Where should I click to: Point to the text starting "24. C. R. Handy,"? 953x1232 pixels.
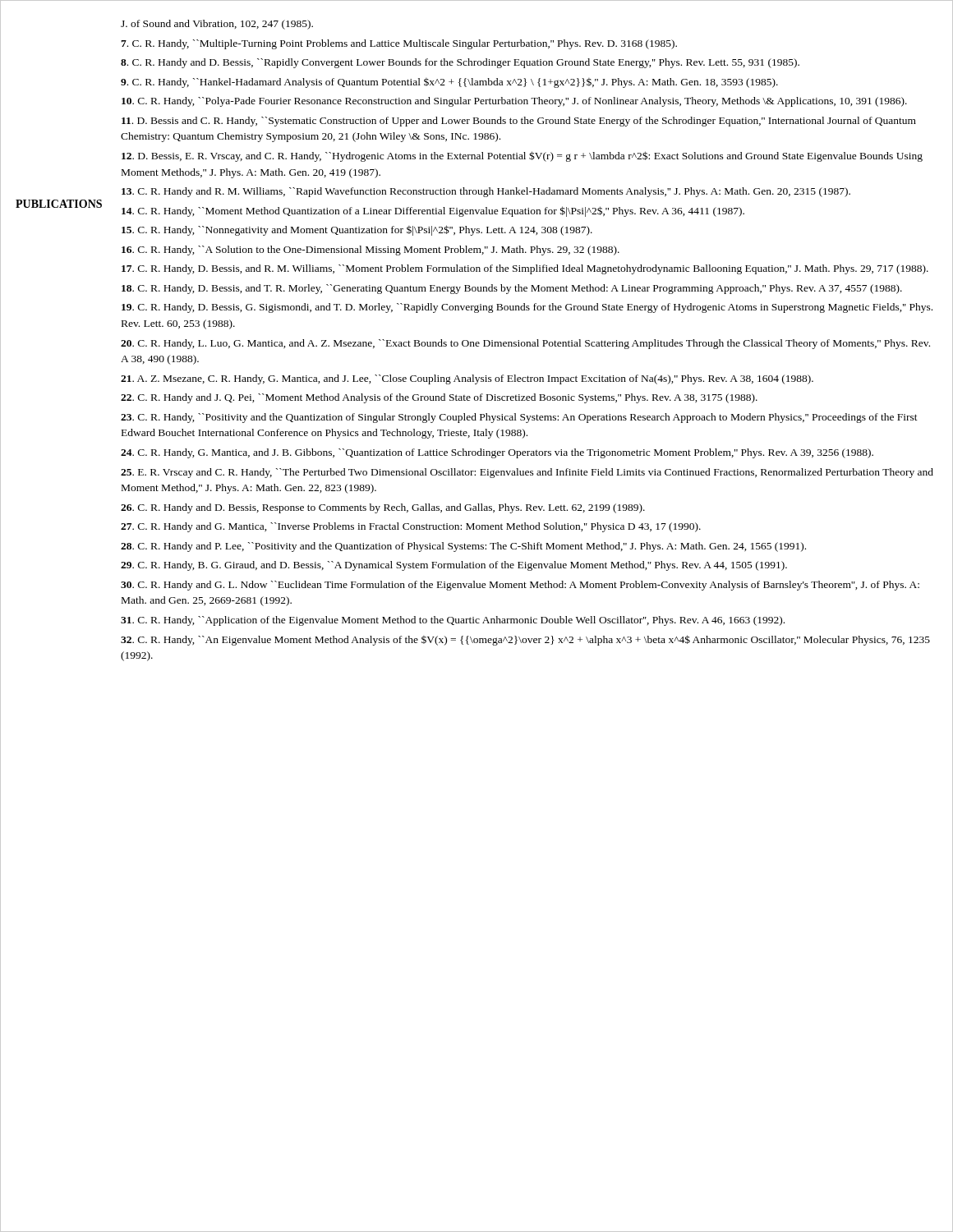click(497, 452)
